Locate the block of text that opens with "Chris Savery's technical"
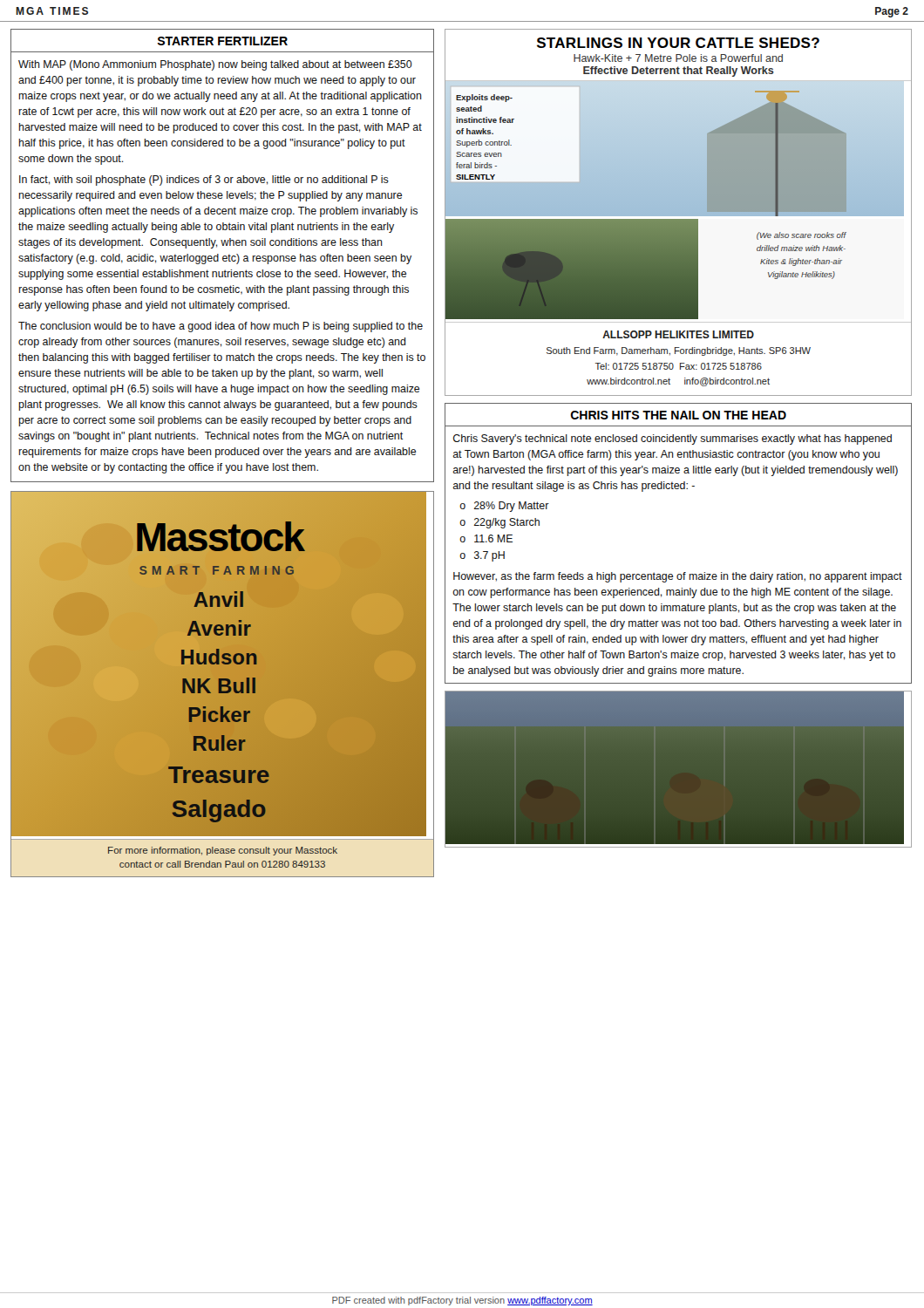924x1308 pixels. 673,439
